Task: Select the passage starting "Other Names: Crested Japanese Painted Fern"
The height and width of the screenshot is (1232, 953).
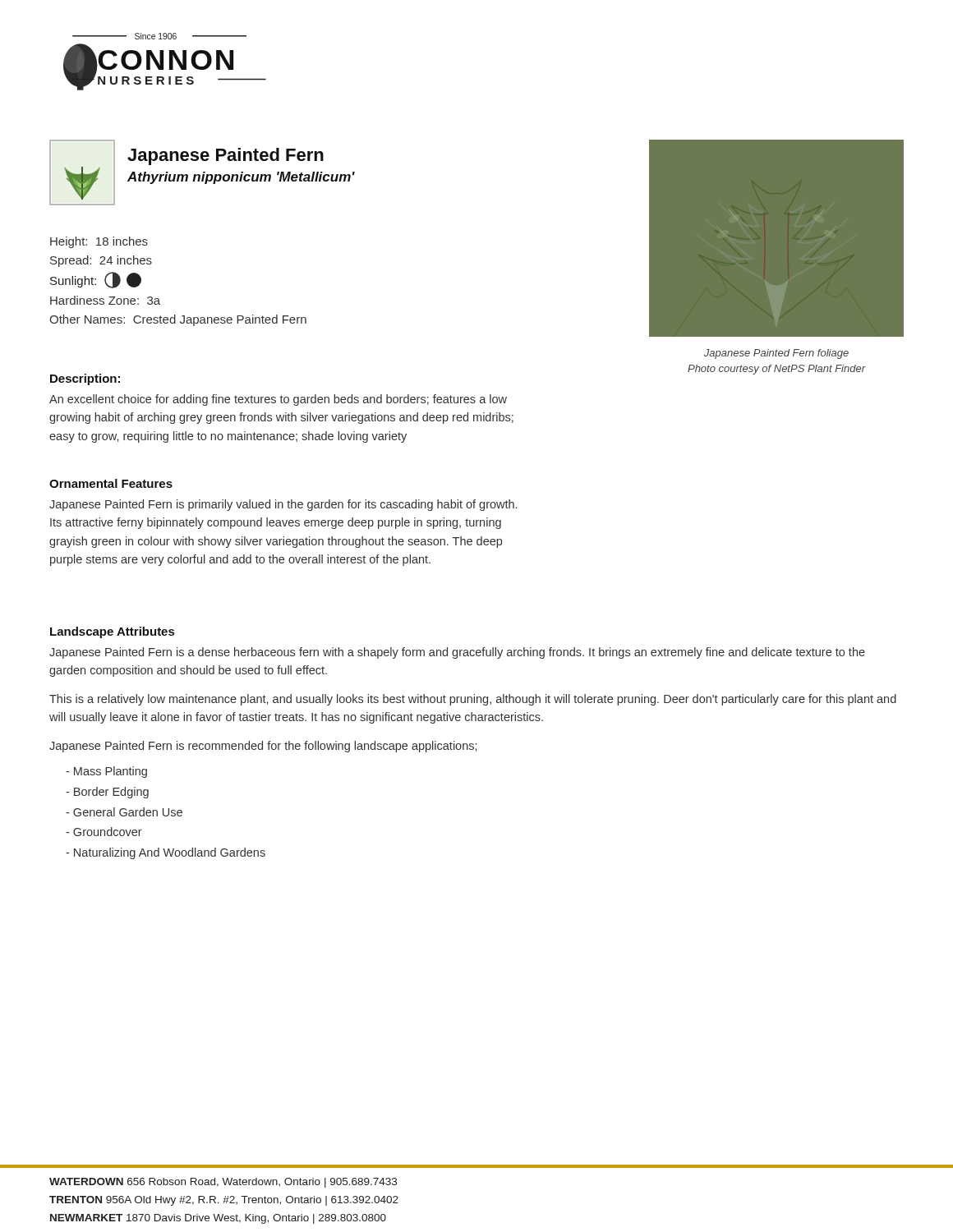Action: pos(178,319)
